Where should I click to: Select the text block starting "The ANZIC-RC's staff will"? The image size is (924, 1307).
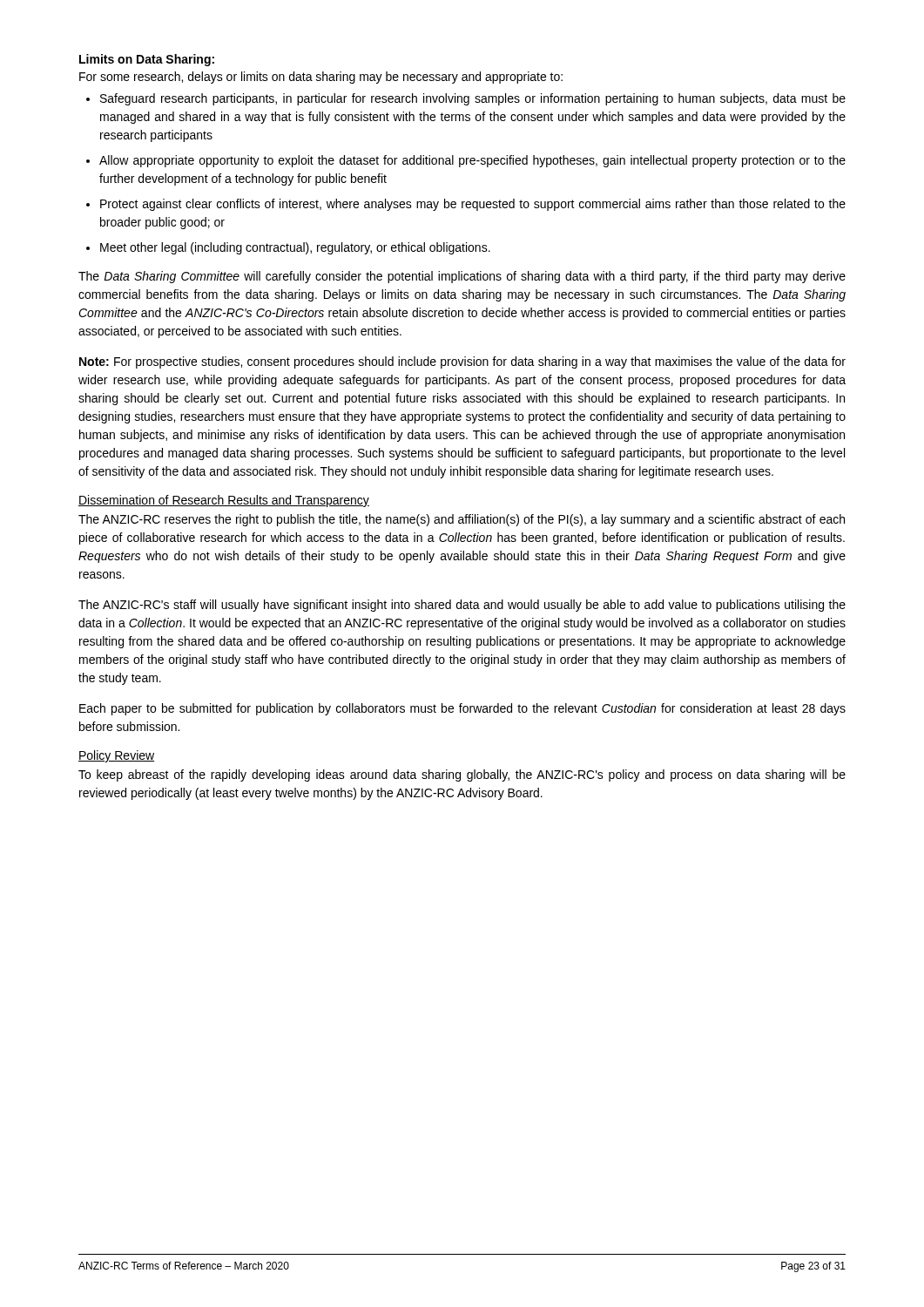[x=462, y=641]
